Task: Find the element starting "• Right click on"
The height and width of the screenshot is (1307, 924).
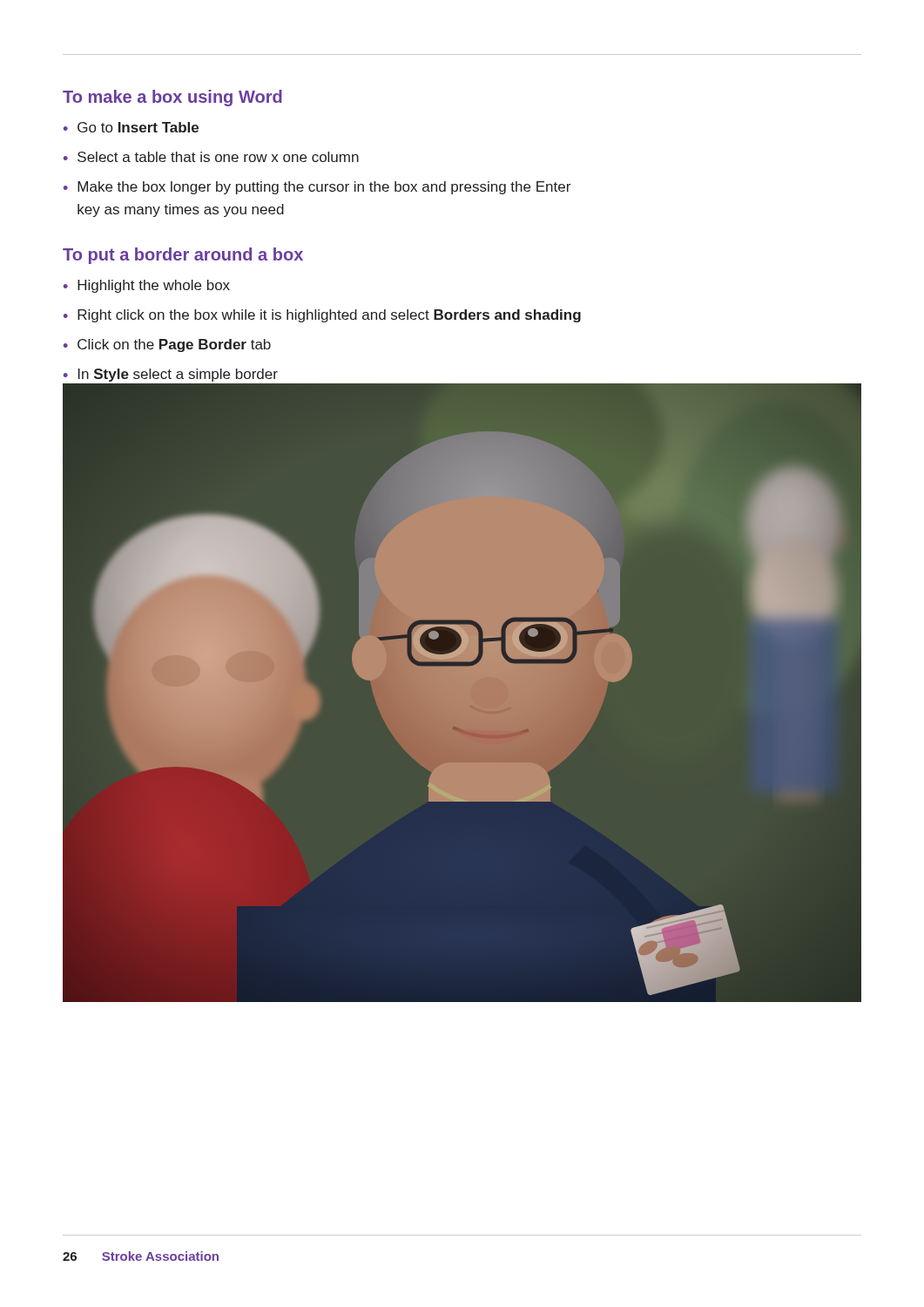Action: pyautogui.click(x=462, y=316)
